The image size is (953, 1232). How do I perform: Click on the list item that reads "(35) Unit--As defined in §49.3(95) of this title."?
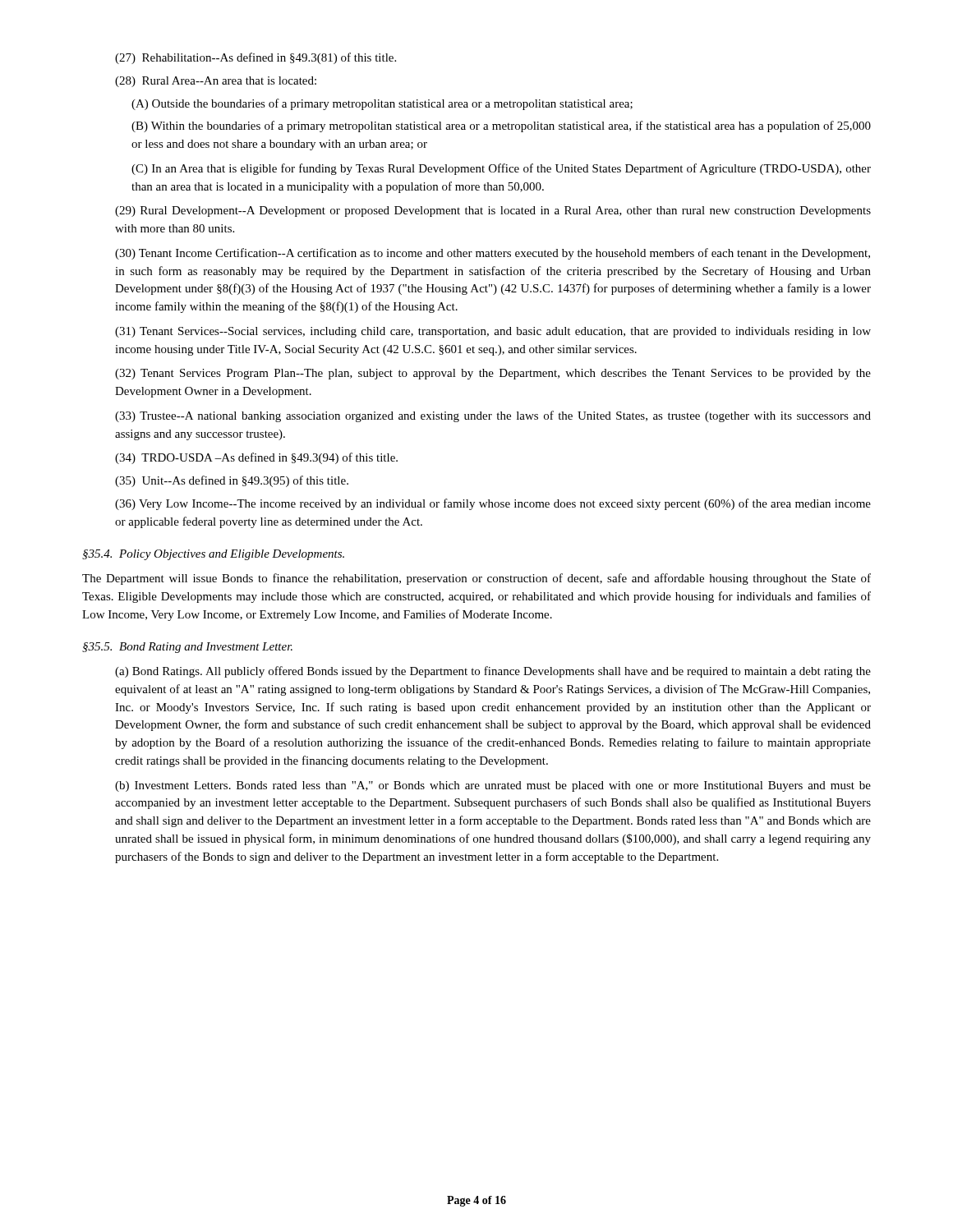(x=232, y=480)
